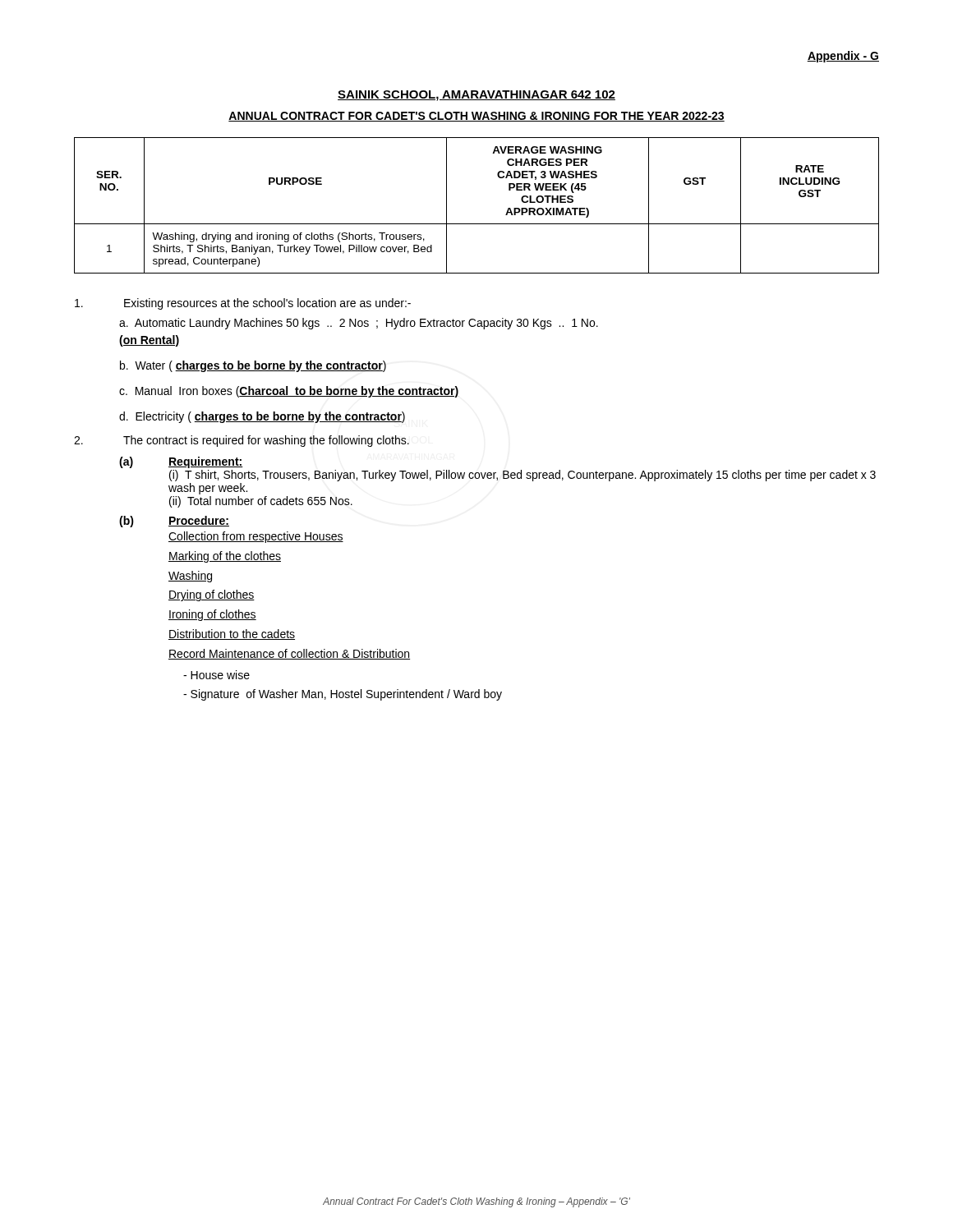
Task: Locate the region starting "c. Manual Iron"
Action: [289, 391]
